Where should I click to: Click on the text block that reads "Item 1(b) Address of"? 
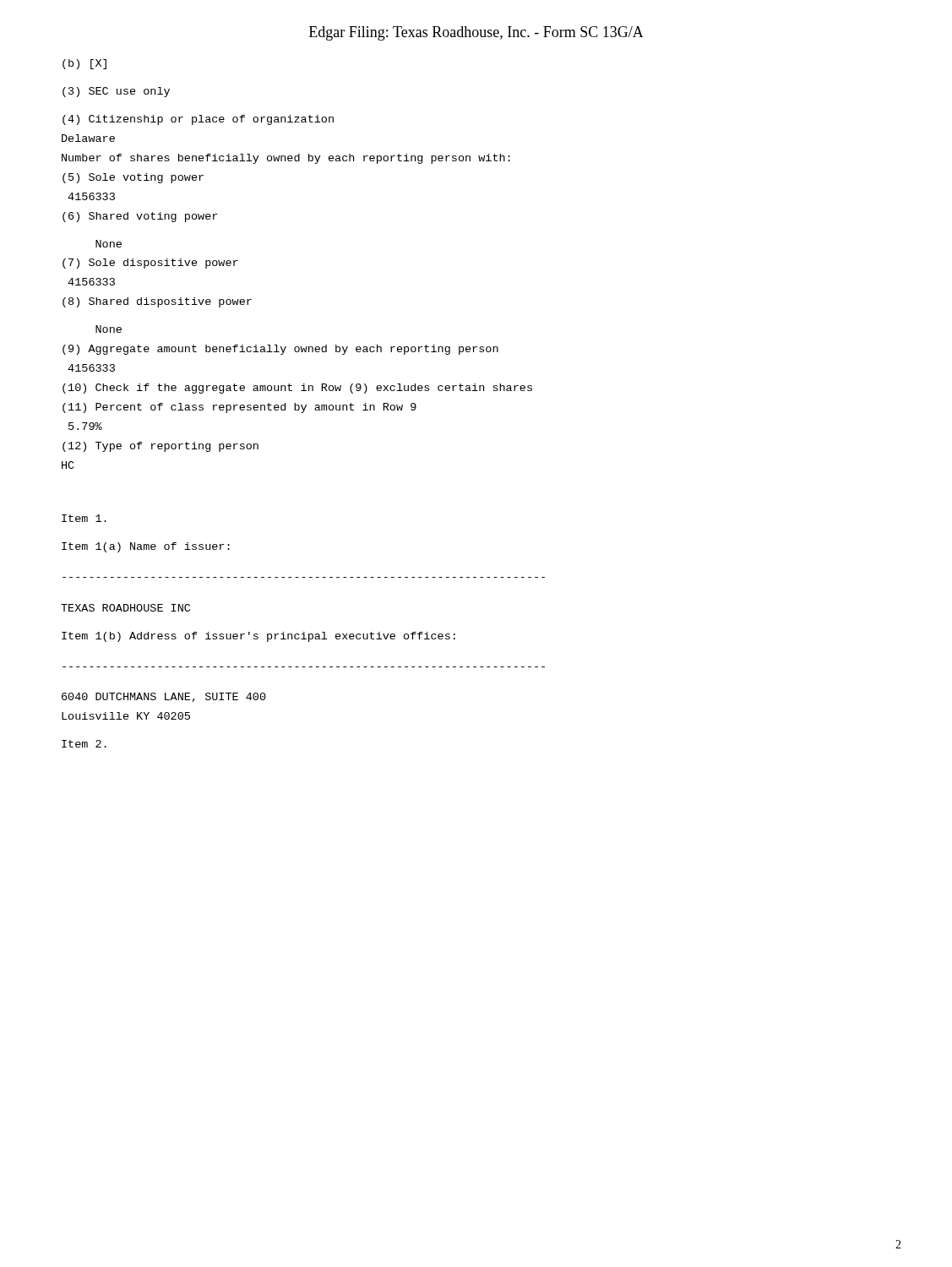258,637
